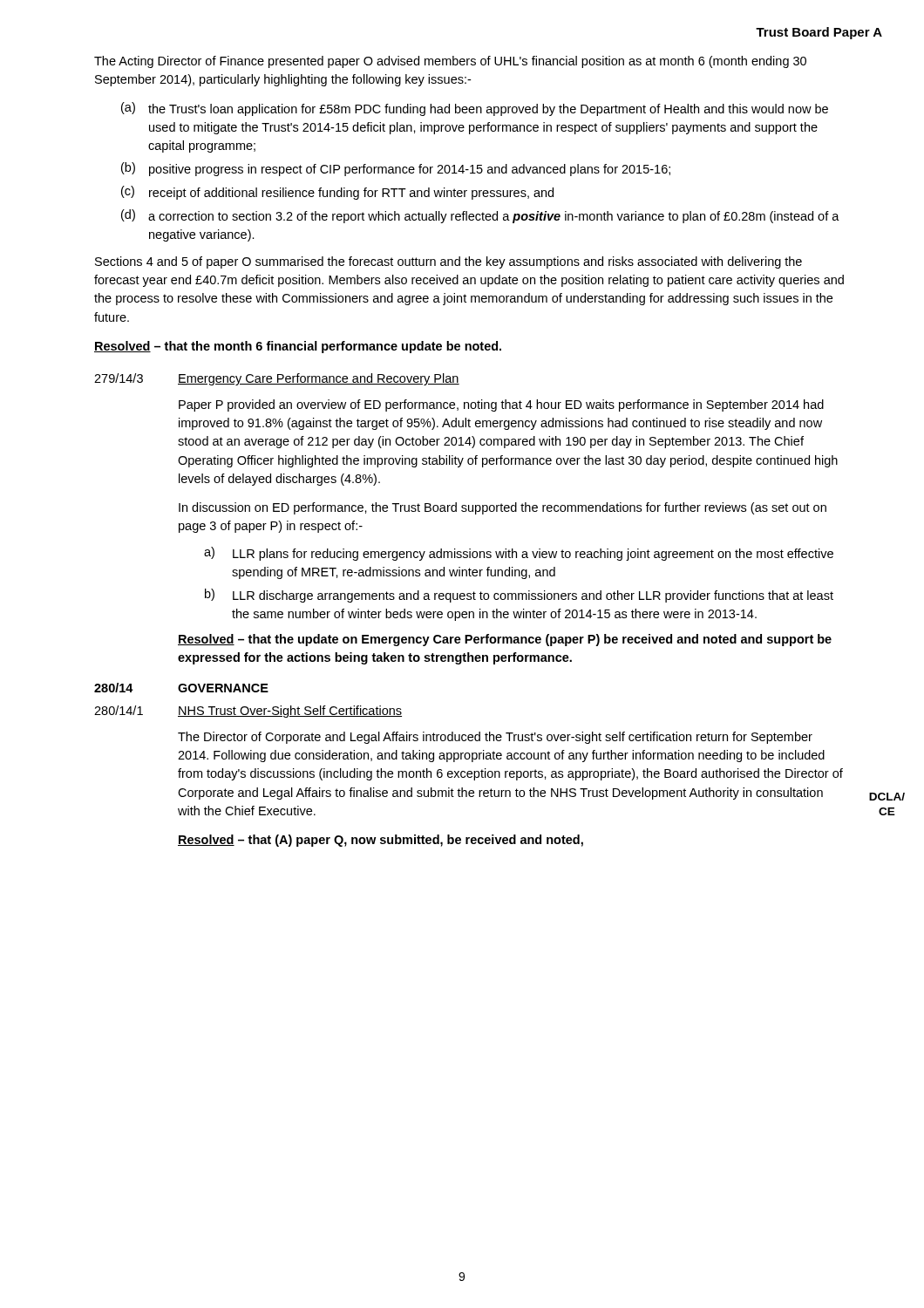Find the text block with the text "In discussion on"
The height and width of the screenshot is (1308, 924).
512,518
